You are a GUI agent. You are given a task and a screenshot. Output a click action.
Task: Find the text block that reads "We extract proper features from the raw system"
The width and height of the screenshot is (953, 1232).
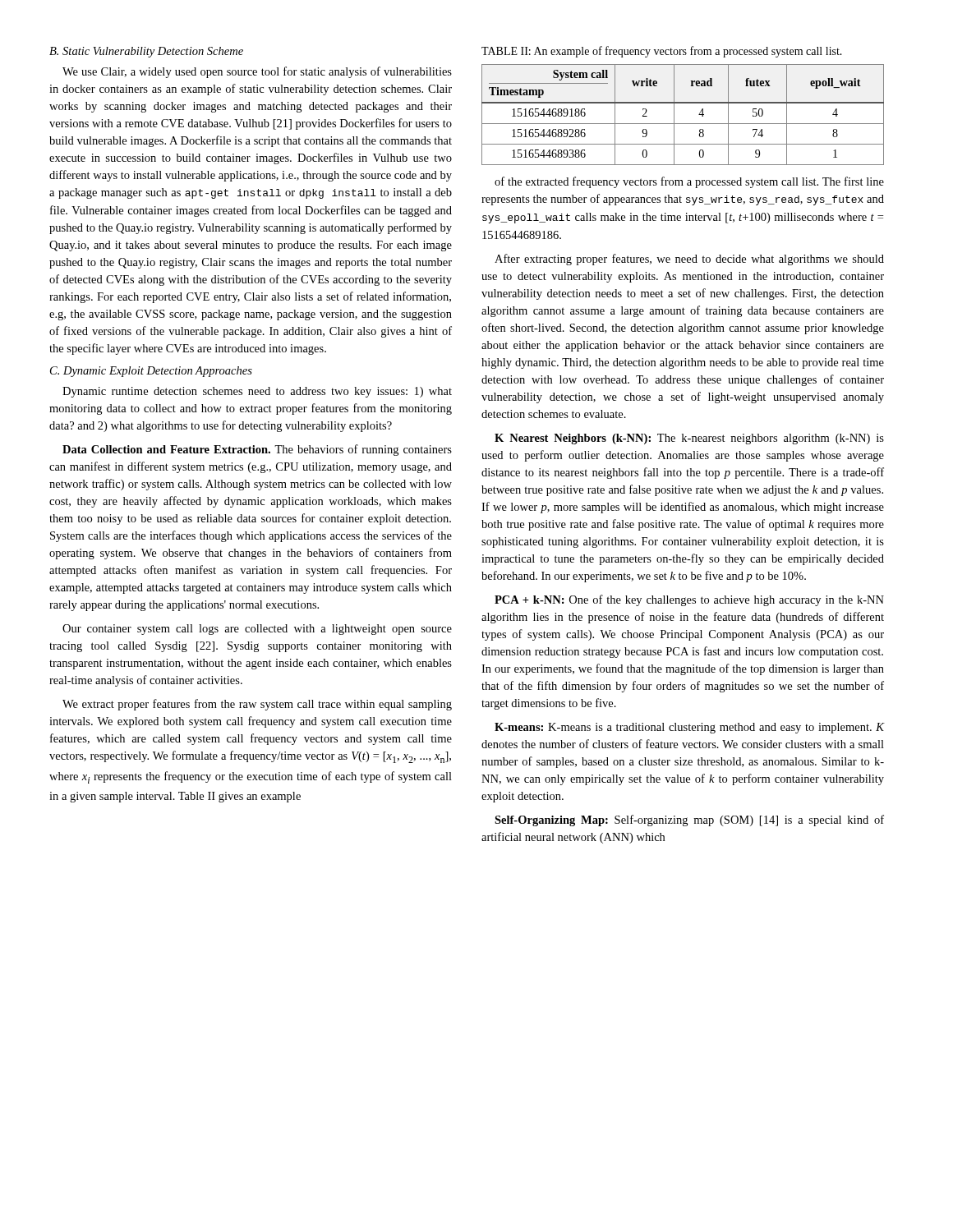pos(251,750)
